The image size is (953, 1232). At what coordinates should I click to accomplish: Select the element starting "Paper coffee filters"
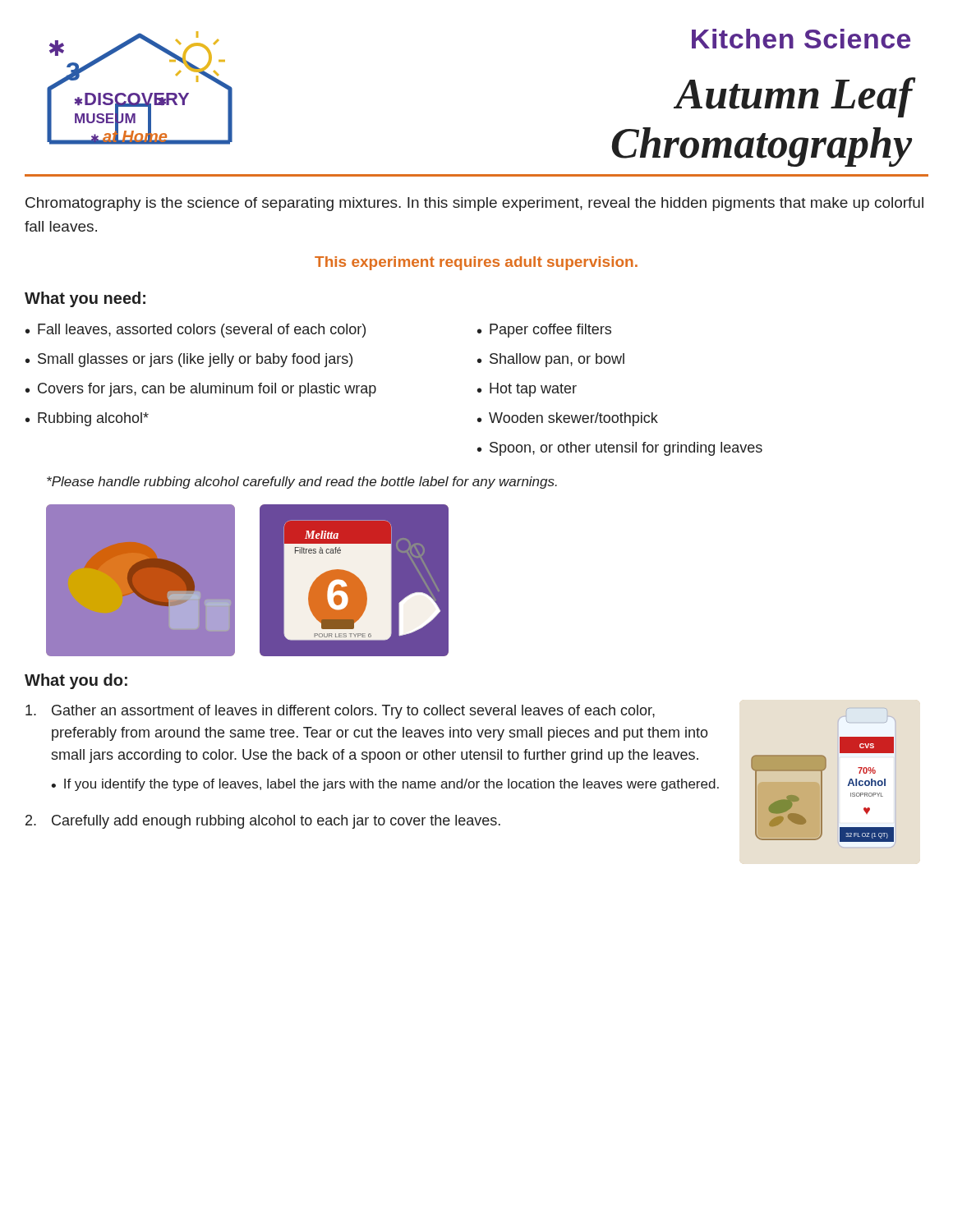(x=550, y=329)
